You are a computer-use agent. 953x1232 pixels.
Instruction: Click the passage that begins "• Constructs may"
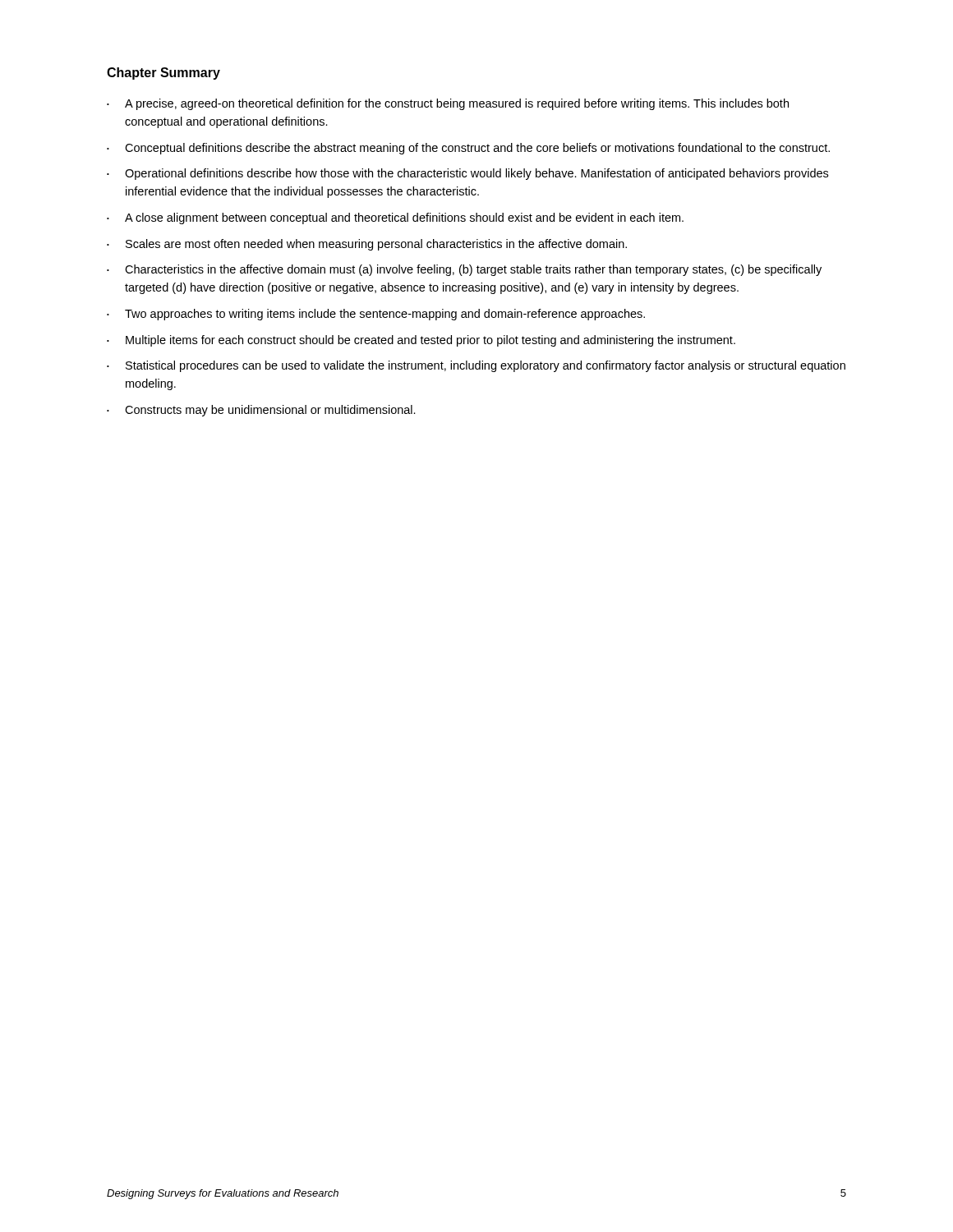261,411
